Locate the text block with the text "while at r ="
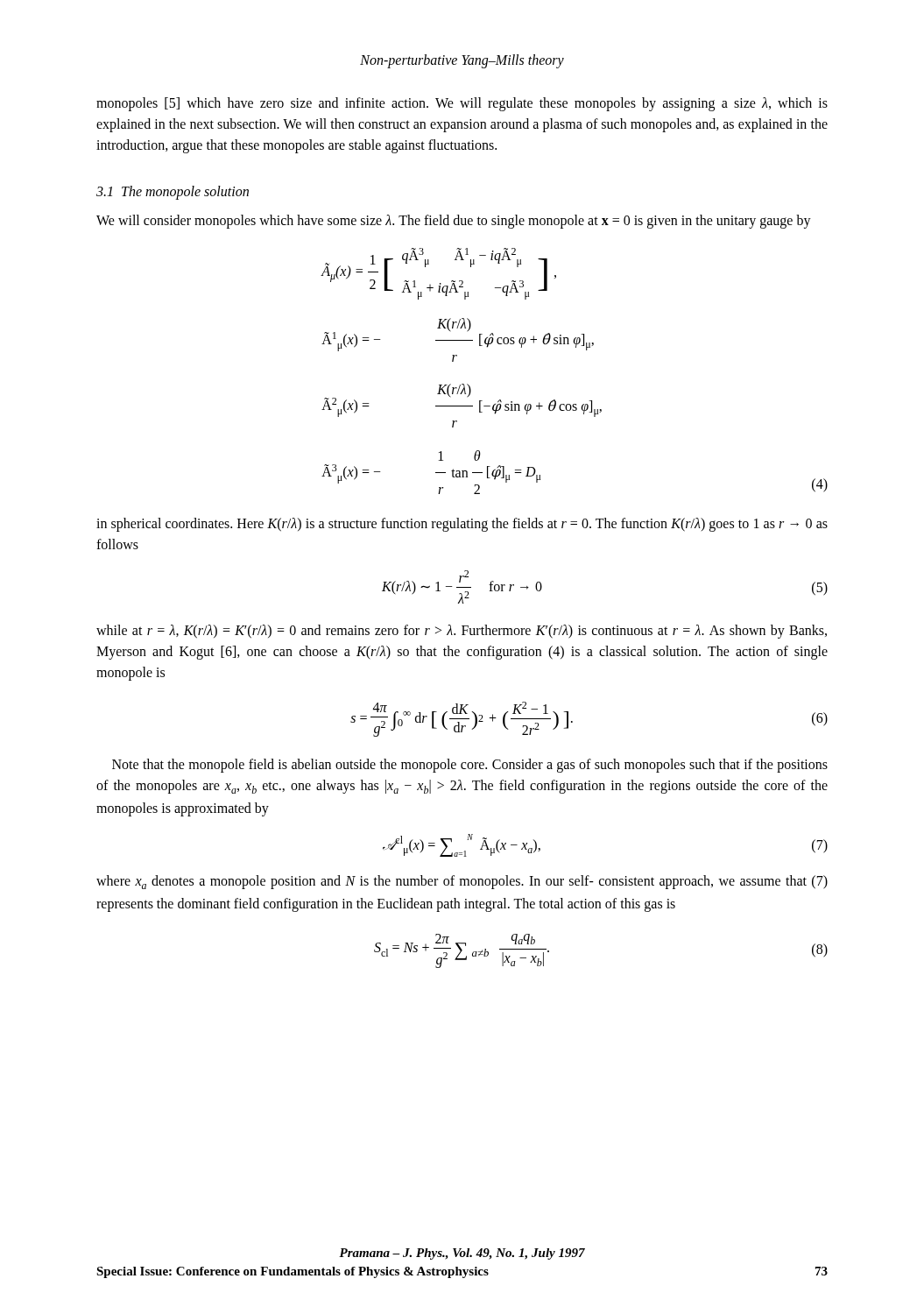 coord(462,651)
